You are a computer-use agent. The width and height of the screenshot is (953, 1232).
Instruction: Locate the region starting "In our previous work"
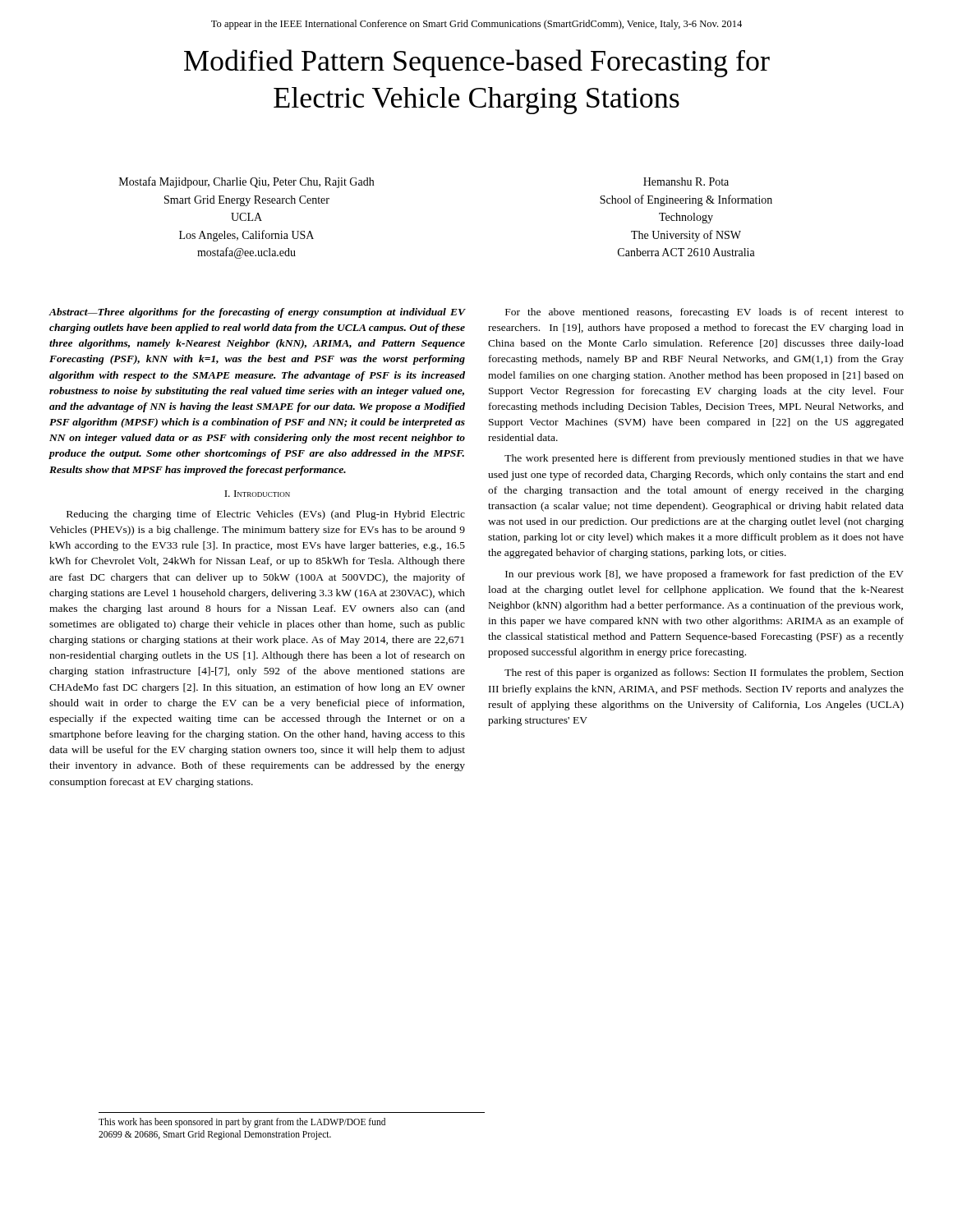tap(696, 613)
